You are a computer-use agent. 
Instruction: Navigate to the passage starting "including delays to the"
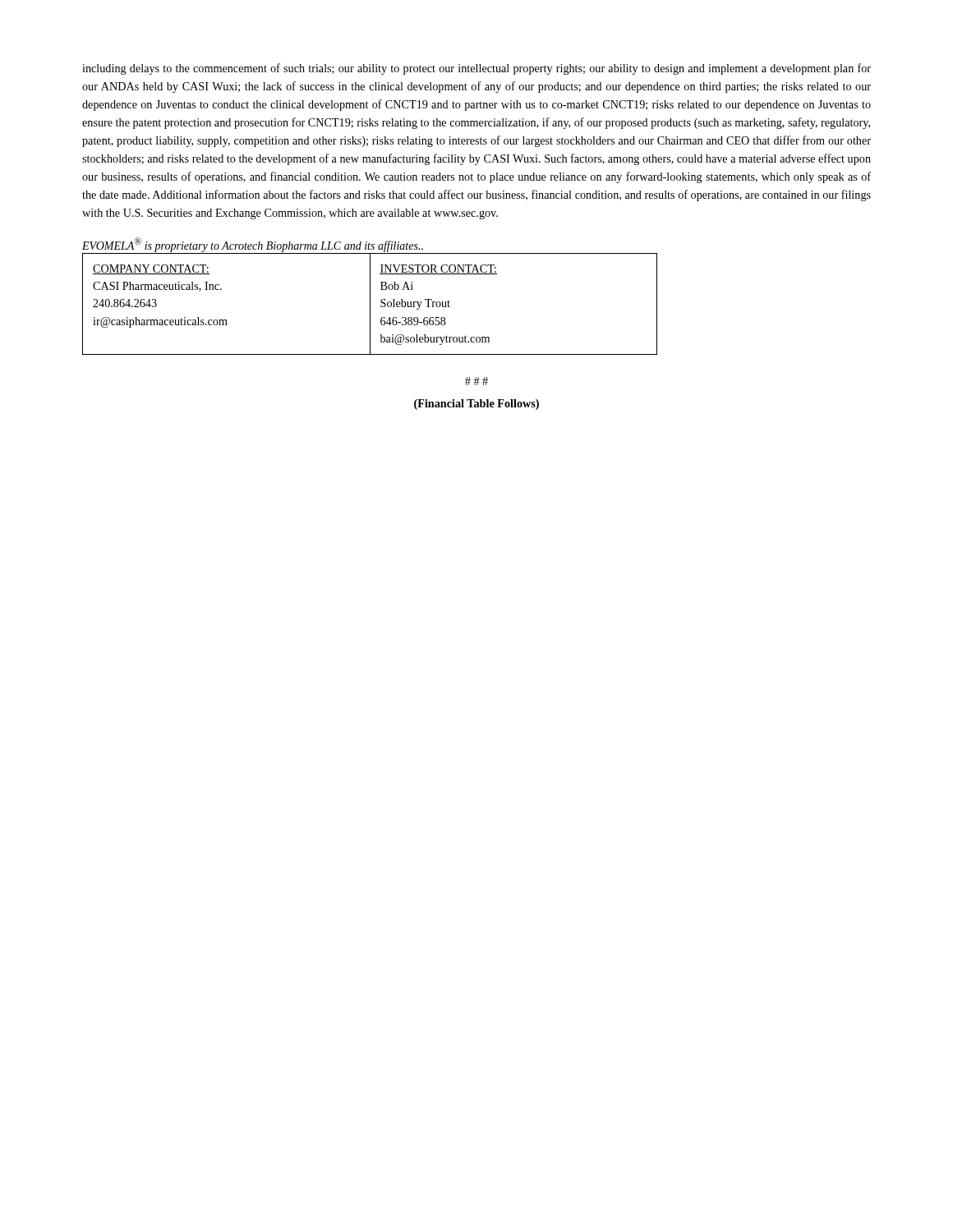[476, 140]
